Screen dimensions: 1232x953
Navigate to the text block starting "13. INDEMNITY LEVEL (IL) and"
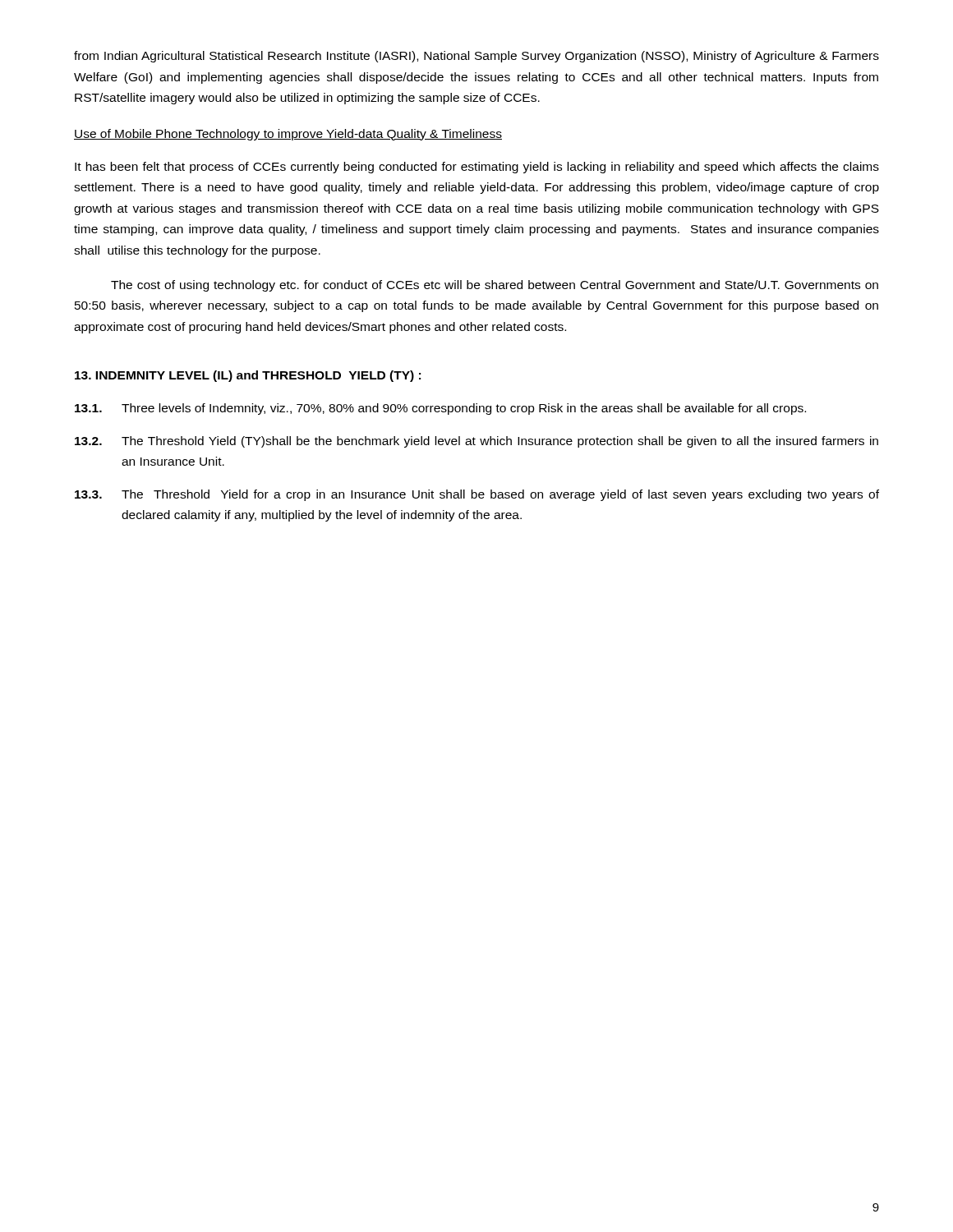(248, 375)
